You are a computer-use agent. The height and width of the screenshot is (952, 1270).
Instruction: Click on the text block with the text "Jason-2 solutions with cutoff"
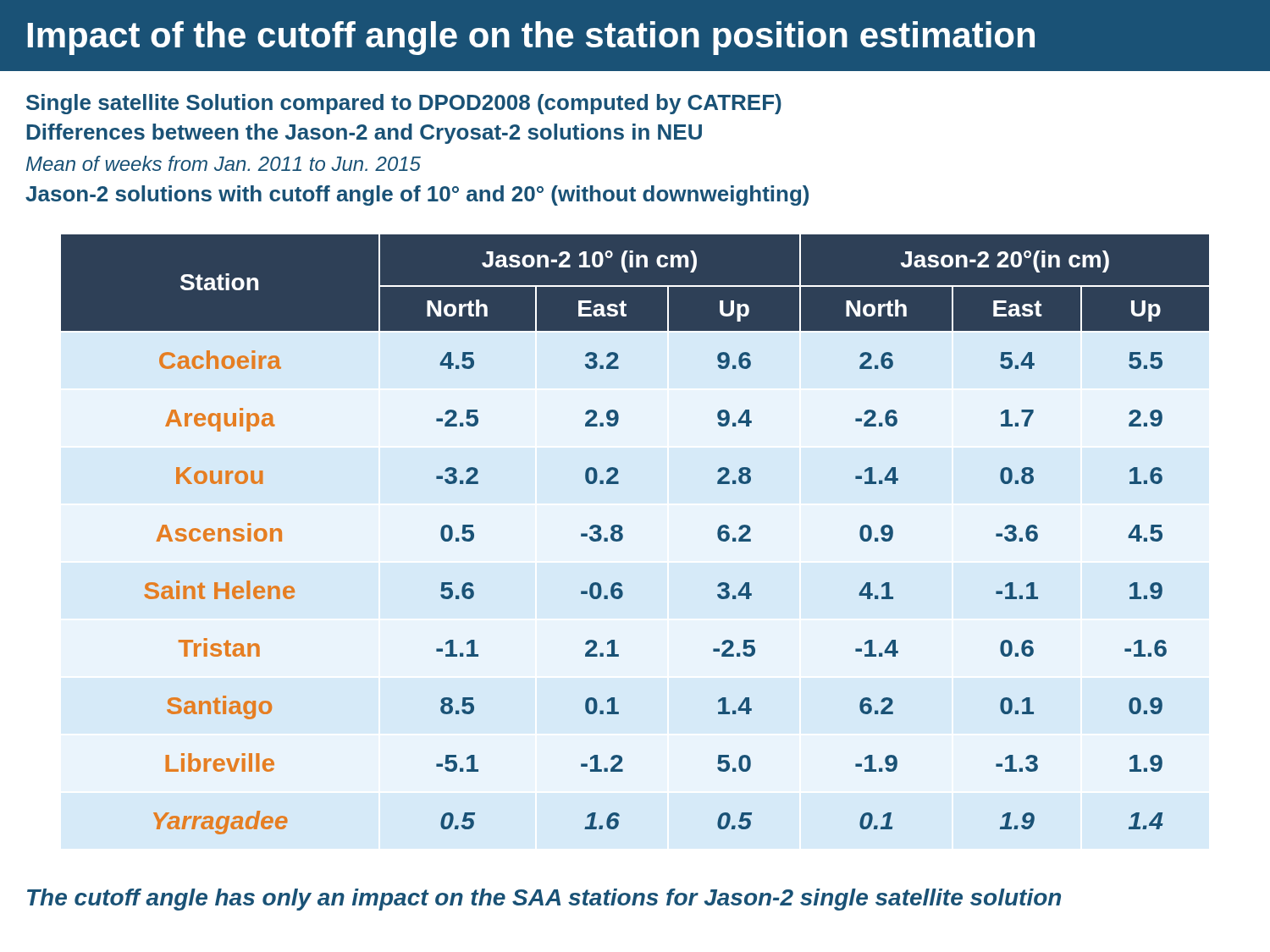pyautogui.click(x=635, y=194)
